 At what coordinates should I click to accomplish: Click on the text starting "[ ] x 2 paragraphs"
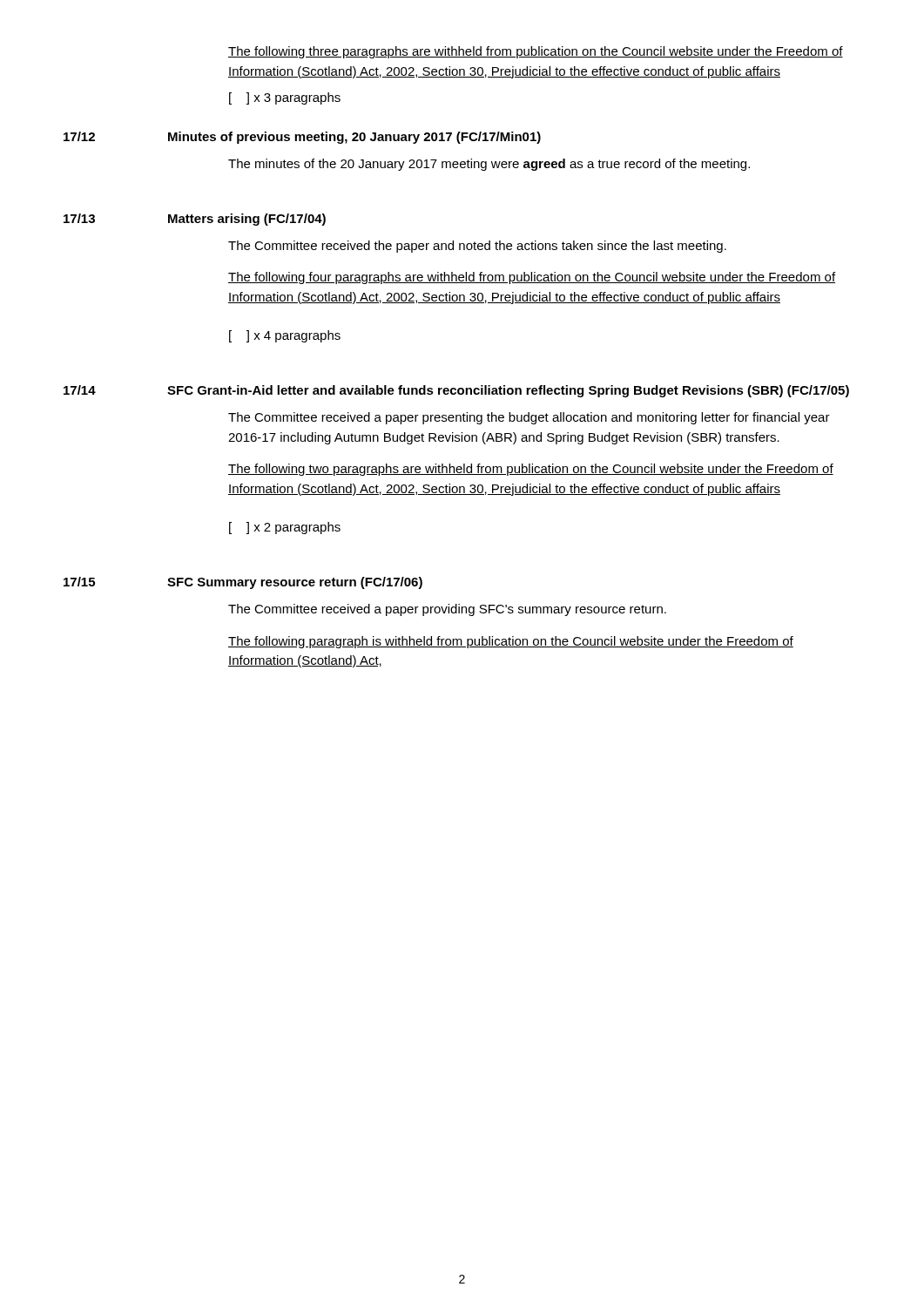pos(284,527)
